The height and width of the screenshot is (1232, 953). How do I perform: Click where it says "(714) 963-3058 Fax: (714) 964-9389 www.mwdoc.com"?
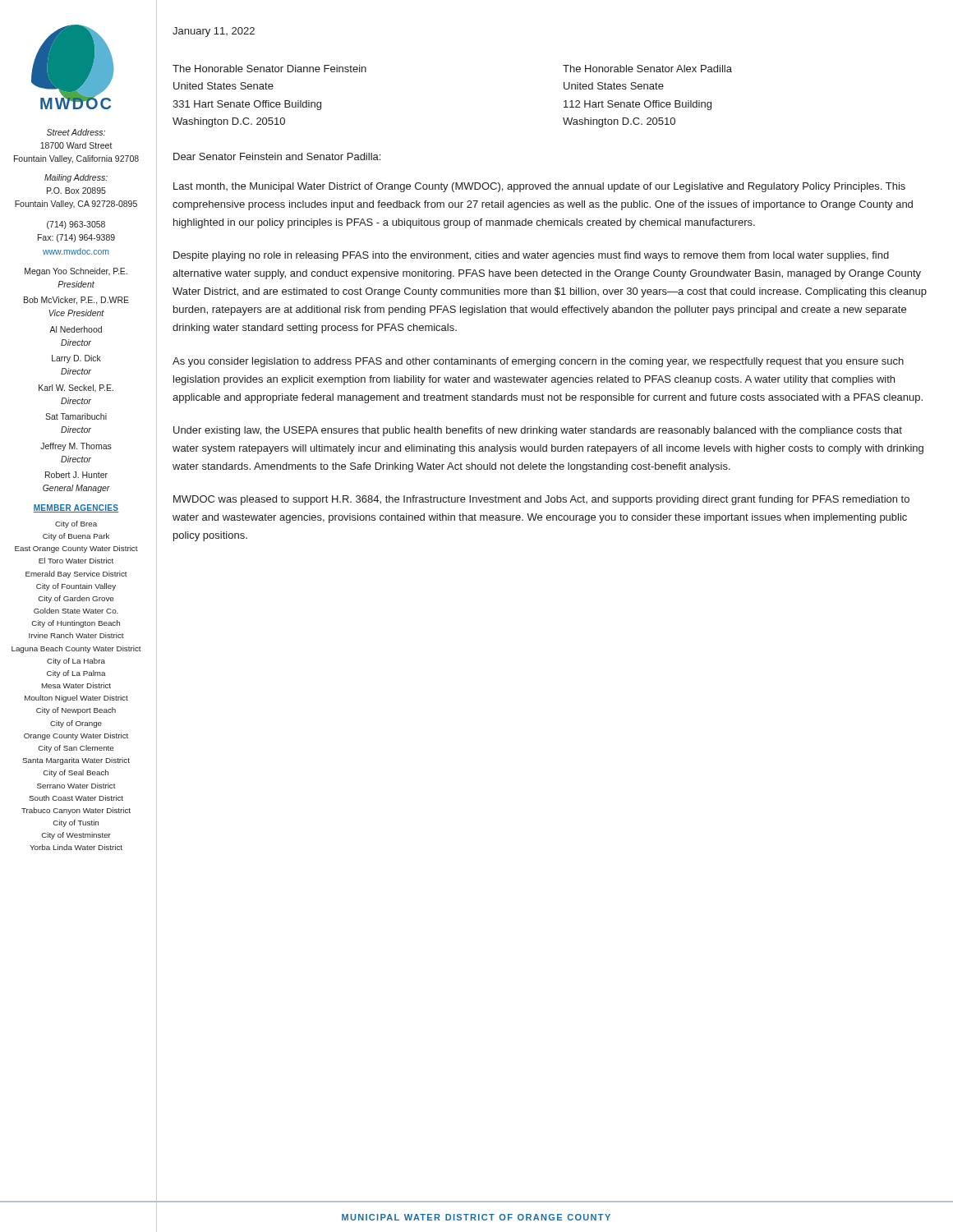[x=76, y=238]
